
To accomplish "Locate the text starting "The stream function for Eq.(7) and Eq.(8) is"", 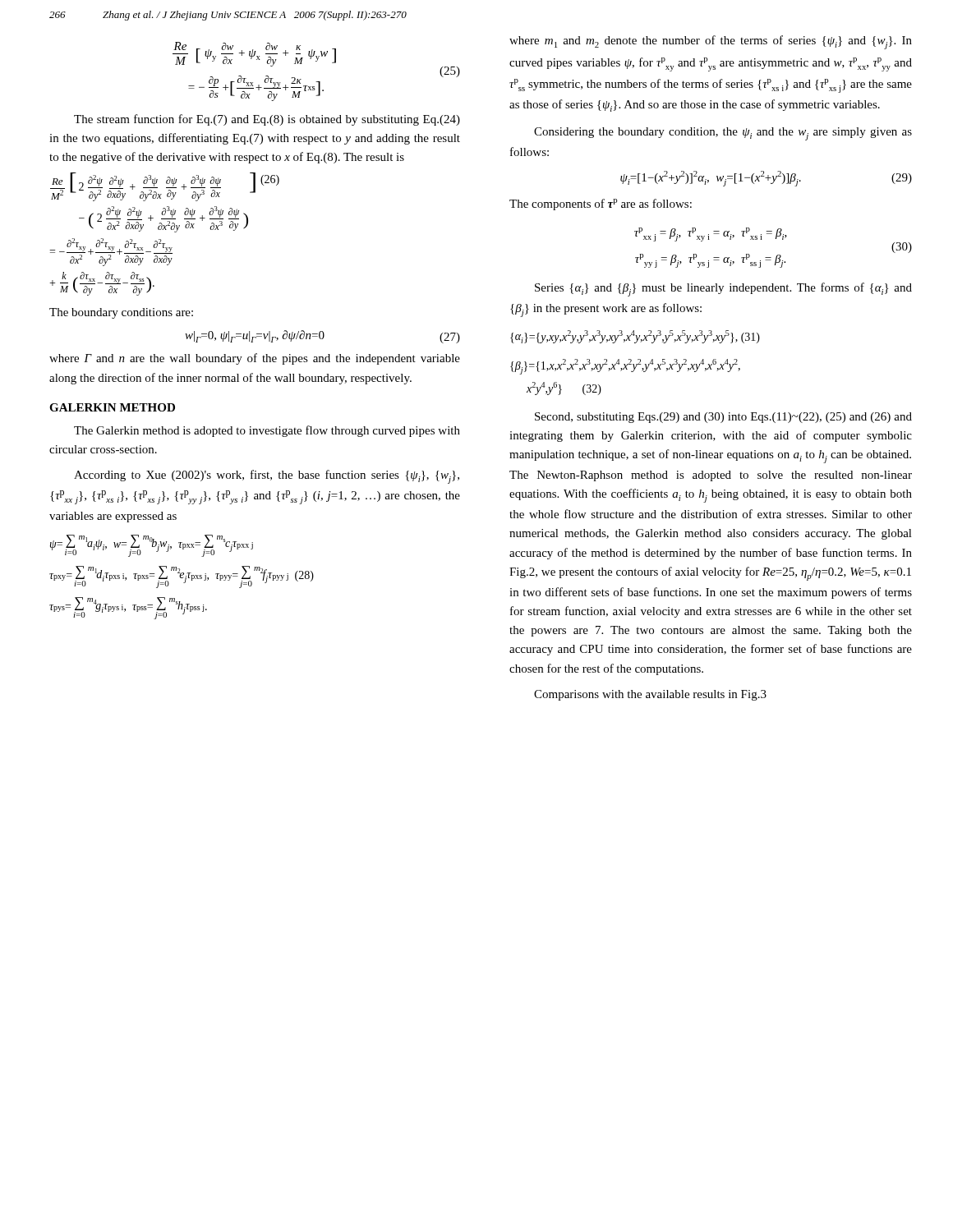I will [x=255, y=138].
